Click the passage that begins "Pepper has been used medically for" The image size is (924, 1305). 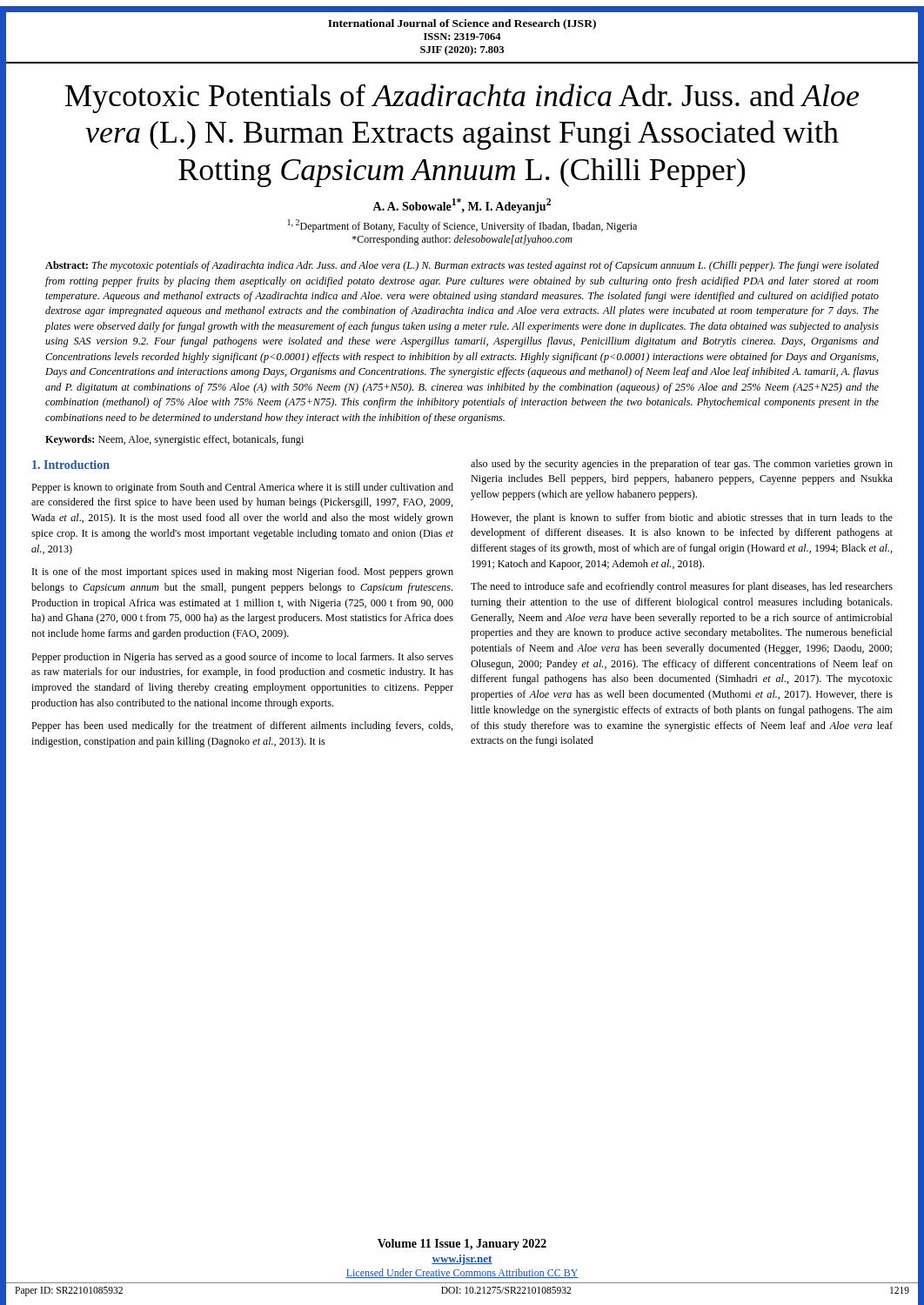(x=242, y=734)
